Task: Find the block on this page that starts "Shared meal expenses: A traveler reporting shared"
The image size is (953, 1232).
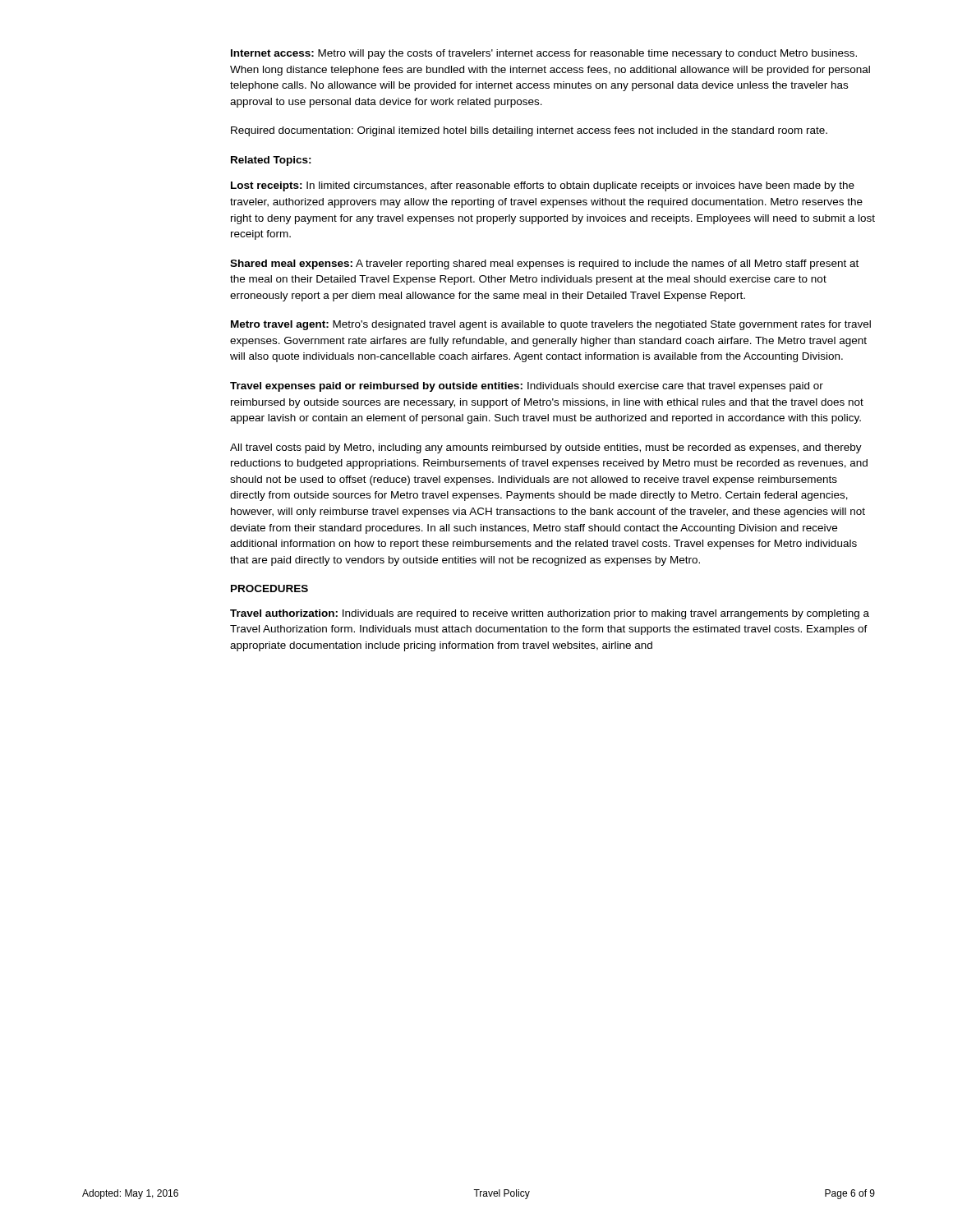Action: tap(553, 279)
